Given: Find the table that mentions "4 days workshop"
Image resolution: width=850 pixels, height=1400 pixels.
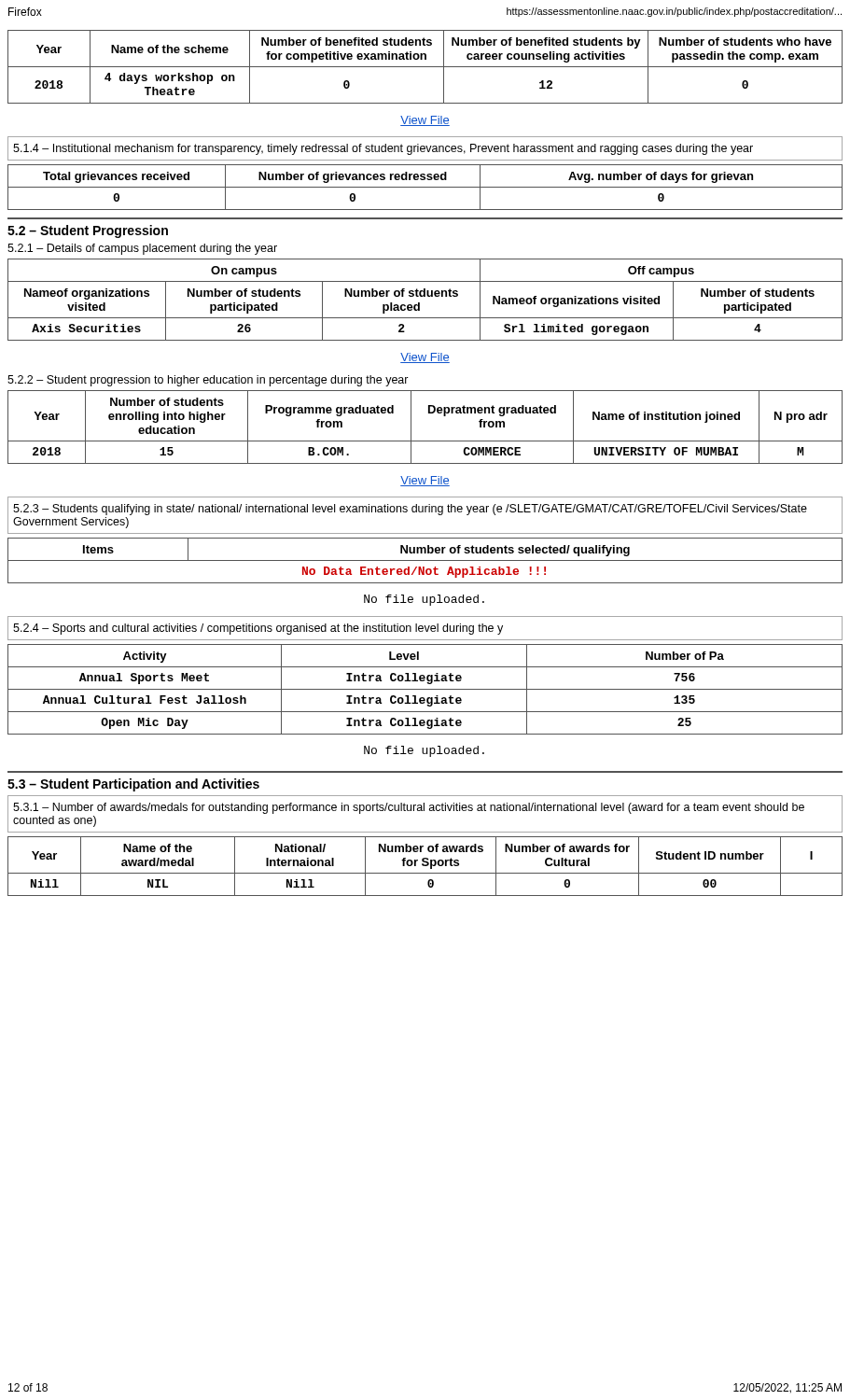Looking at the screenshot, I should (x=425, y=67).
